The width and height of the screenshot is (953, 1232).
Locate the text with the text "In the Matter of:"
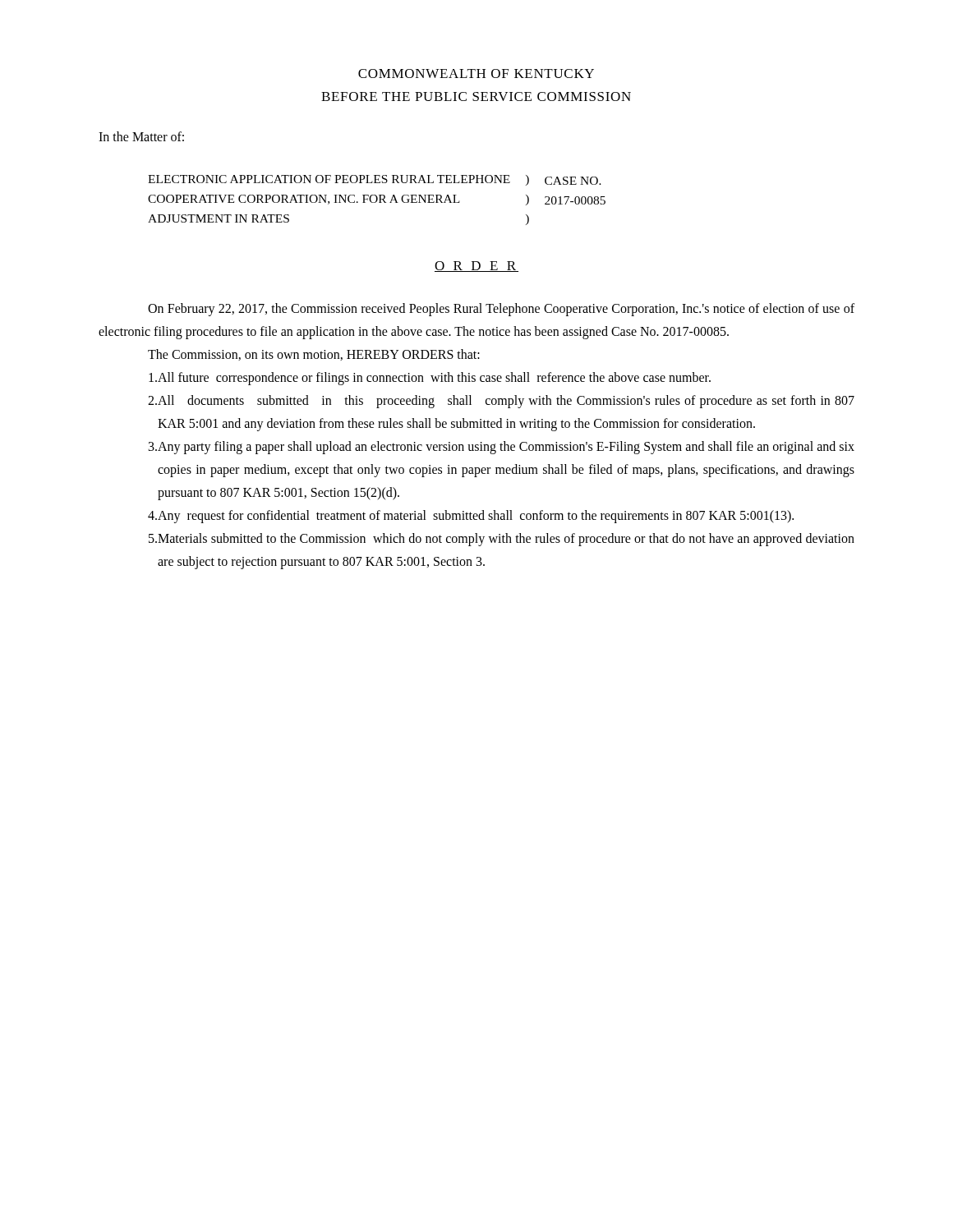(142, 137)
